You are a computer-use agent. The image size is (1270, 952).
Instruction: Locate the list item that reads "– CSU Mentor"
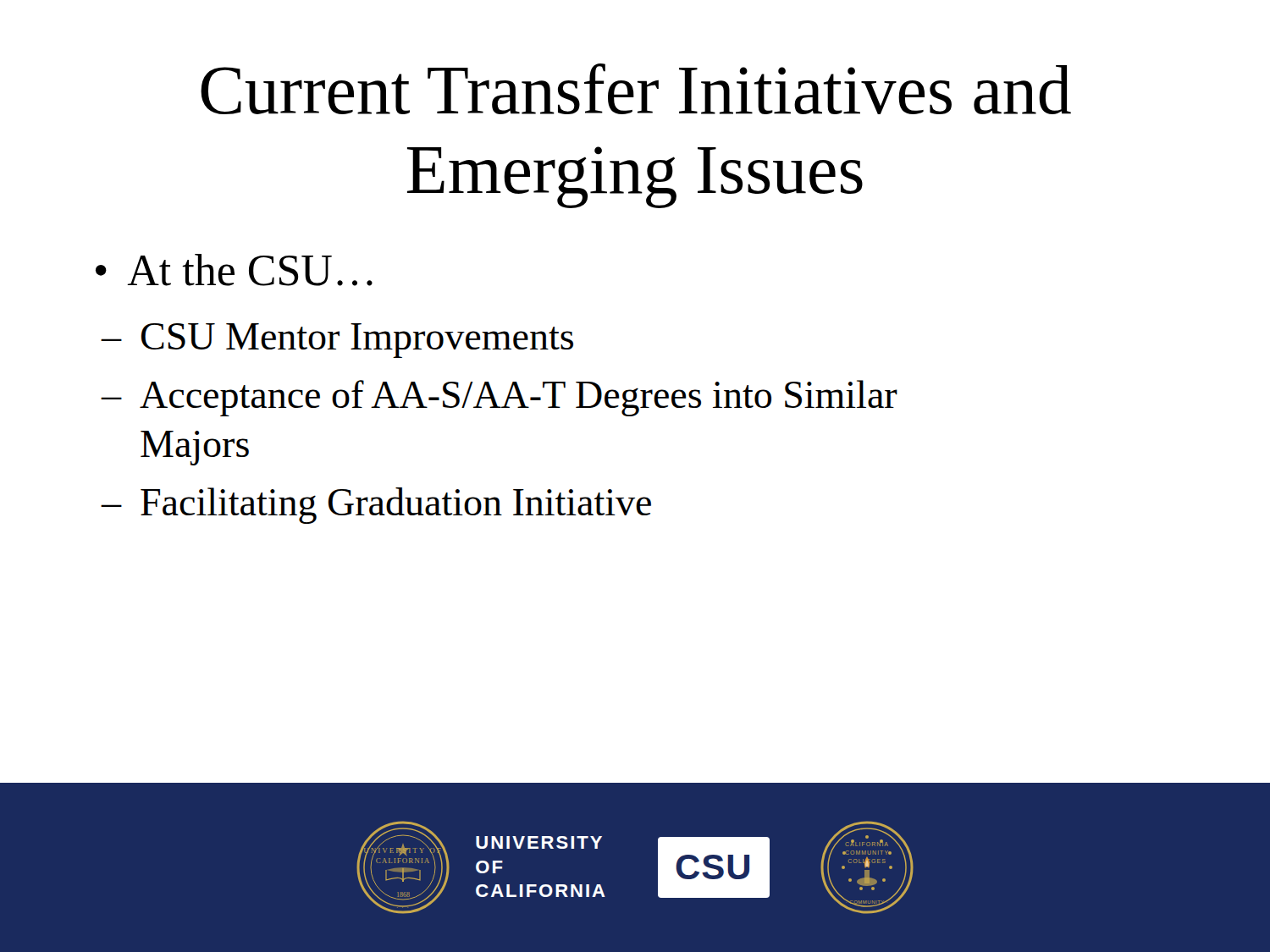(338, 337)
